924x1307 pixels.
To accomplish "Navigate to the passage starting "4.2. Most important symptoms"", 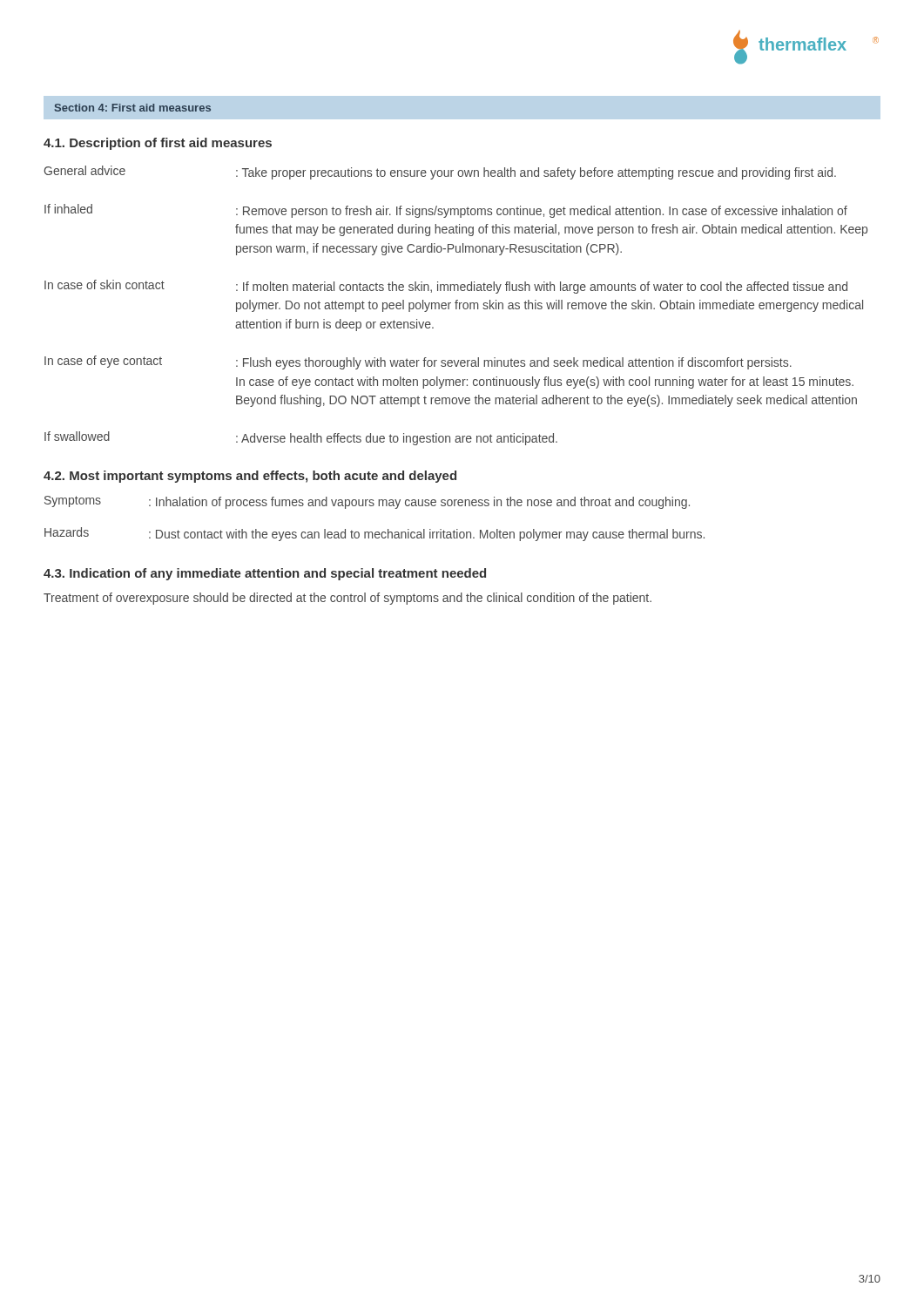I will pos(250,475).
